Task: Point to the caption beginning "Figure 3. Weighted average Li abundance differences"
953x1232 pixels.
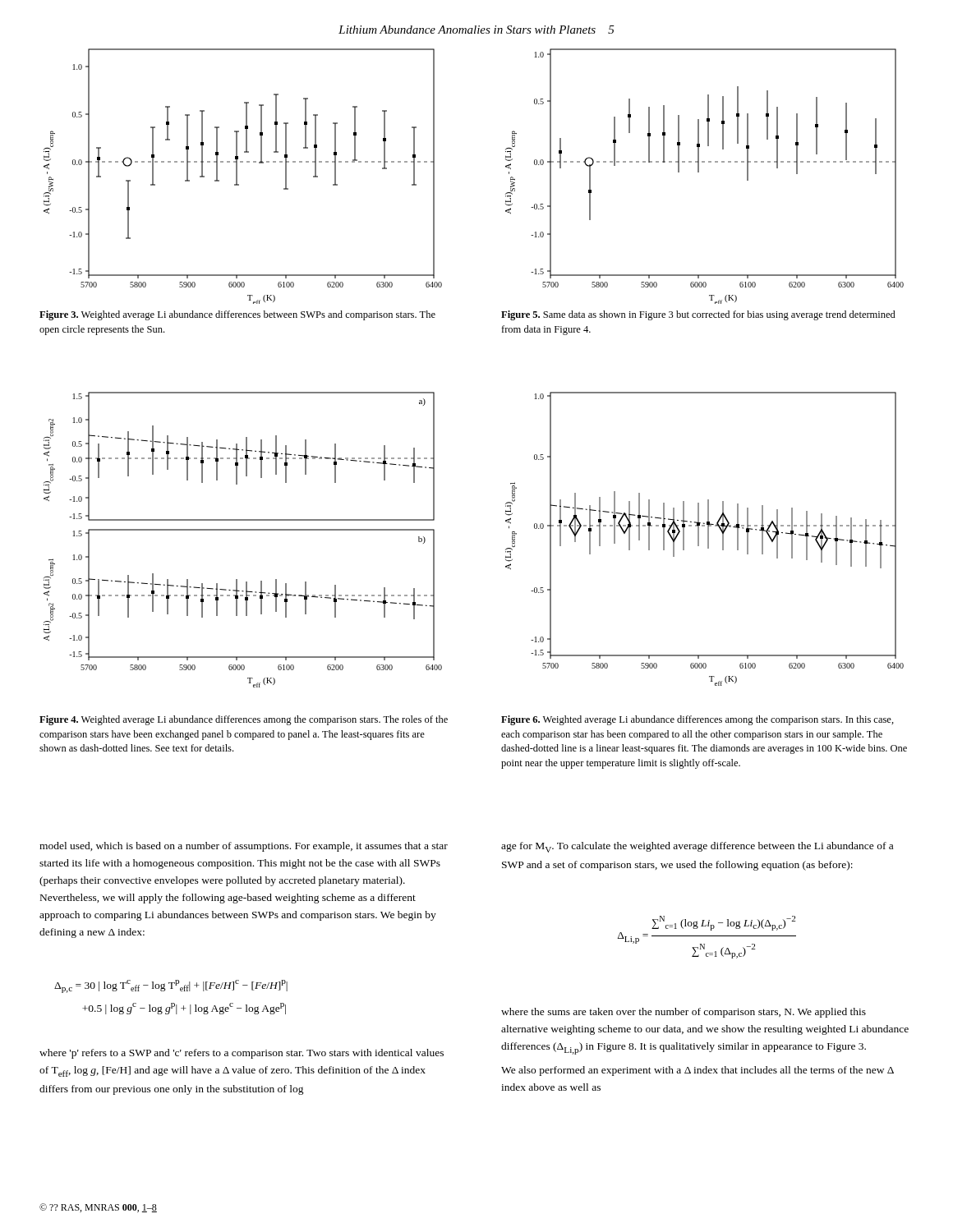Action: coord(237,322)
